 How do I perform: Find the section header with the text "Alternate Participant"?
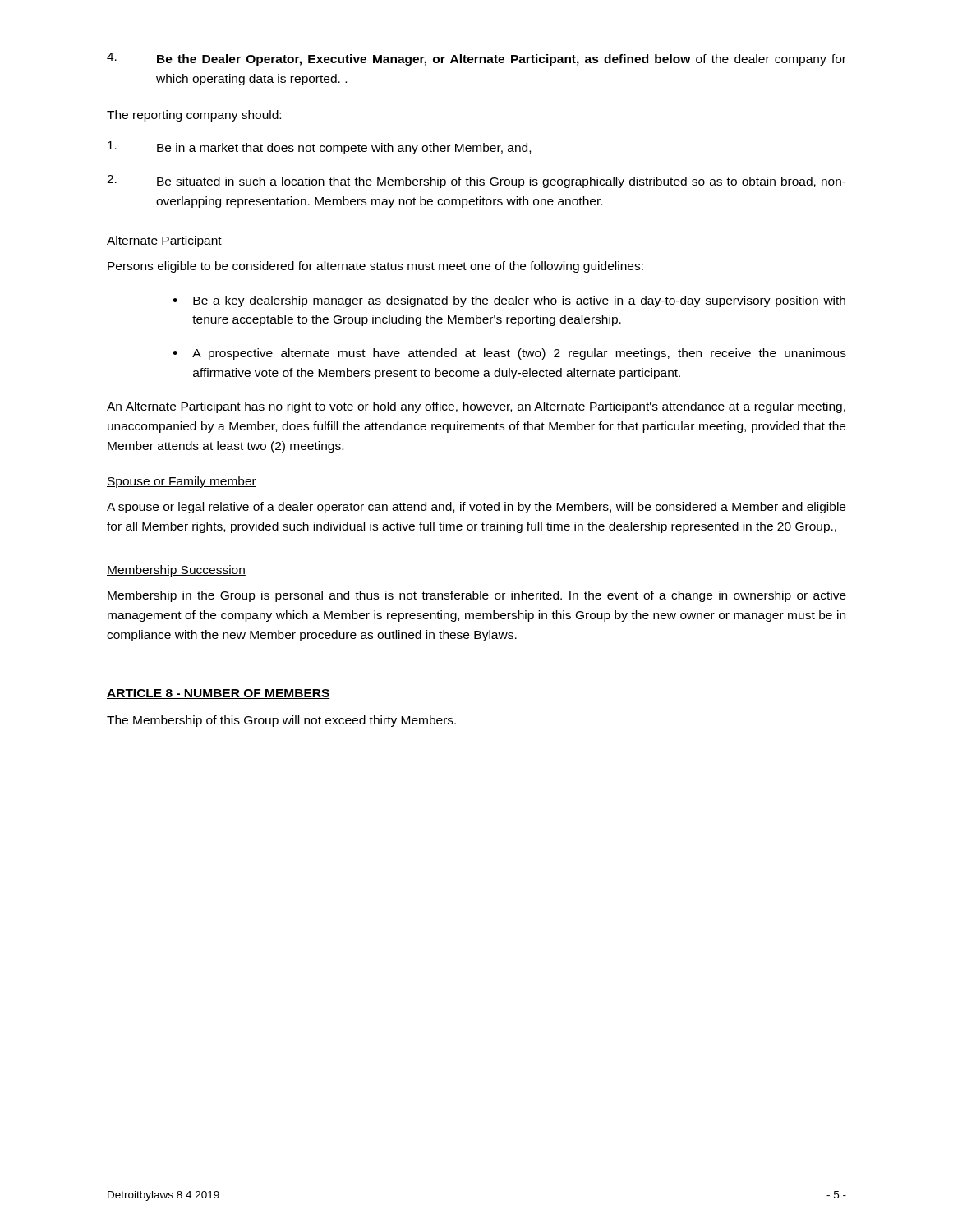click(164, 240)
